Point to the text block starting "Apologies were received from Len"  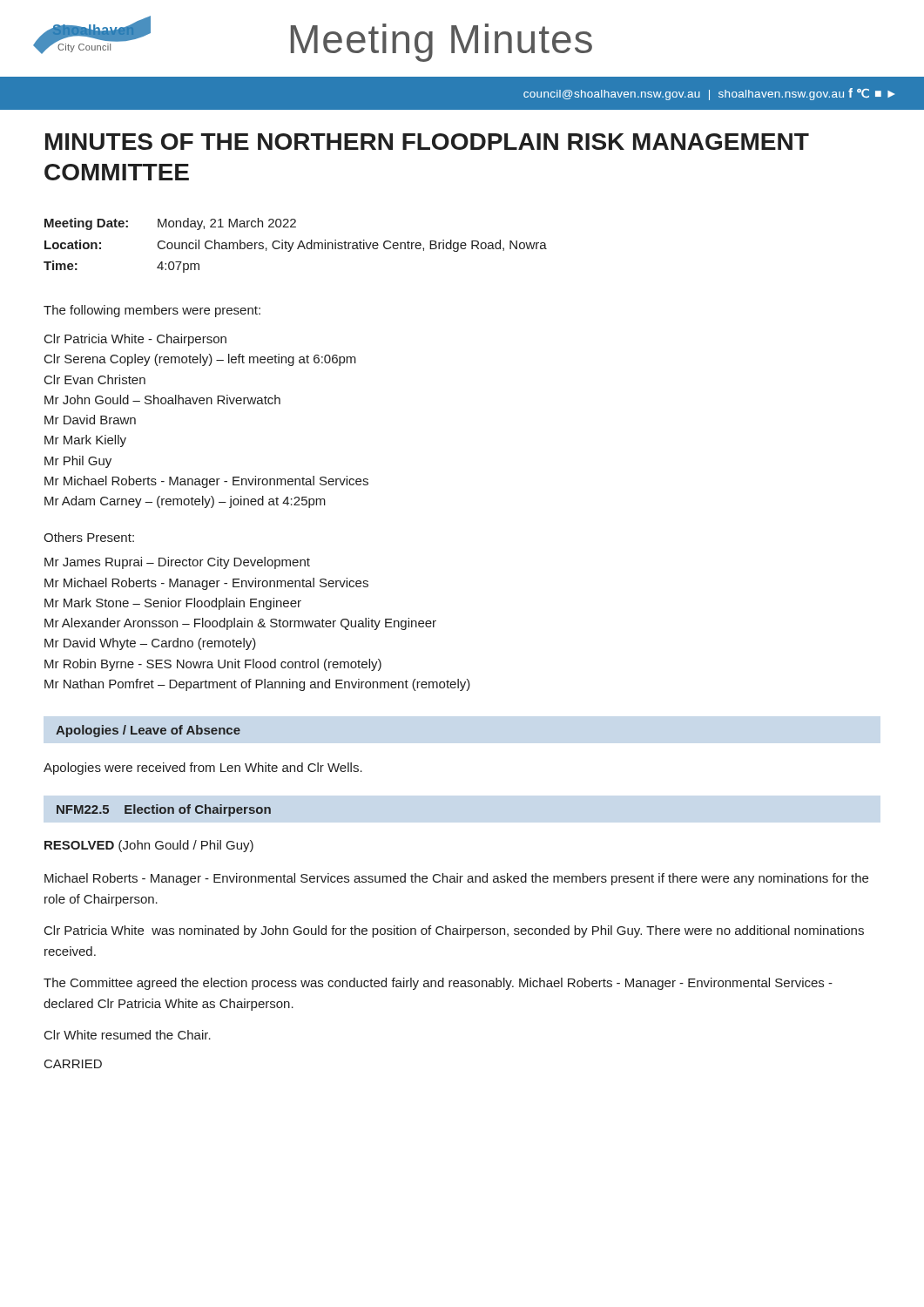pyautogui.click(x=203, y=767)
